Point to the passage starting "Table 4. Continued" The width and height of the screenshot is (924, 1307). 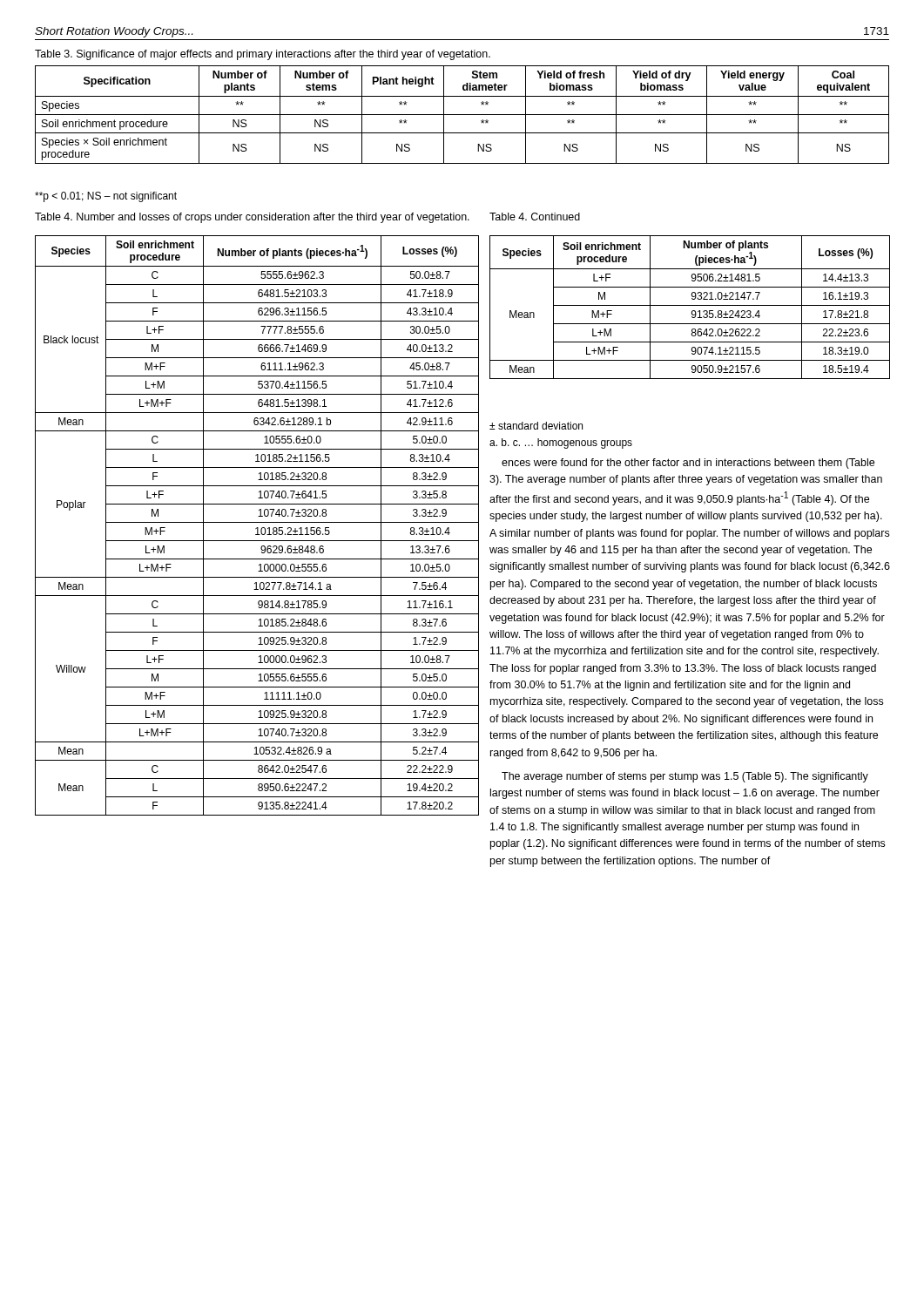click(535, 217)
